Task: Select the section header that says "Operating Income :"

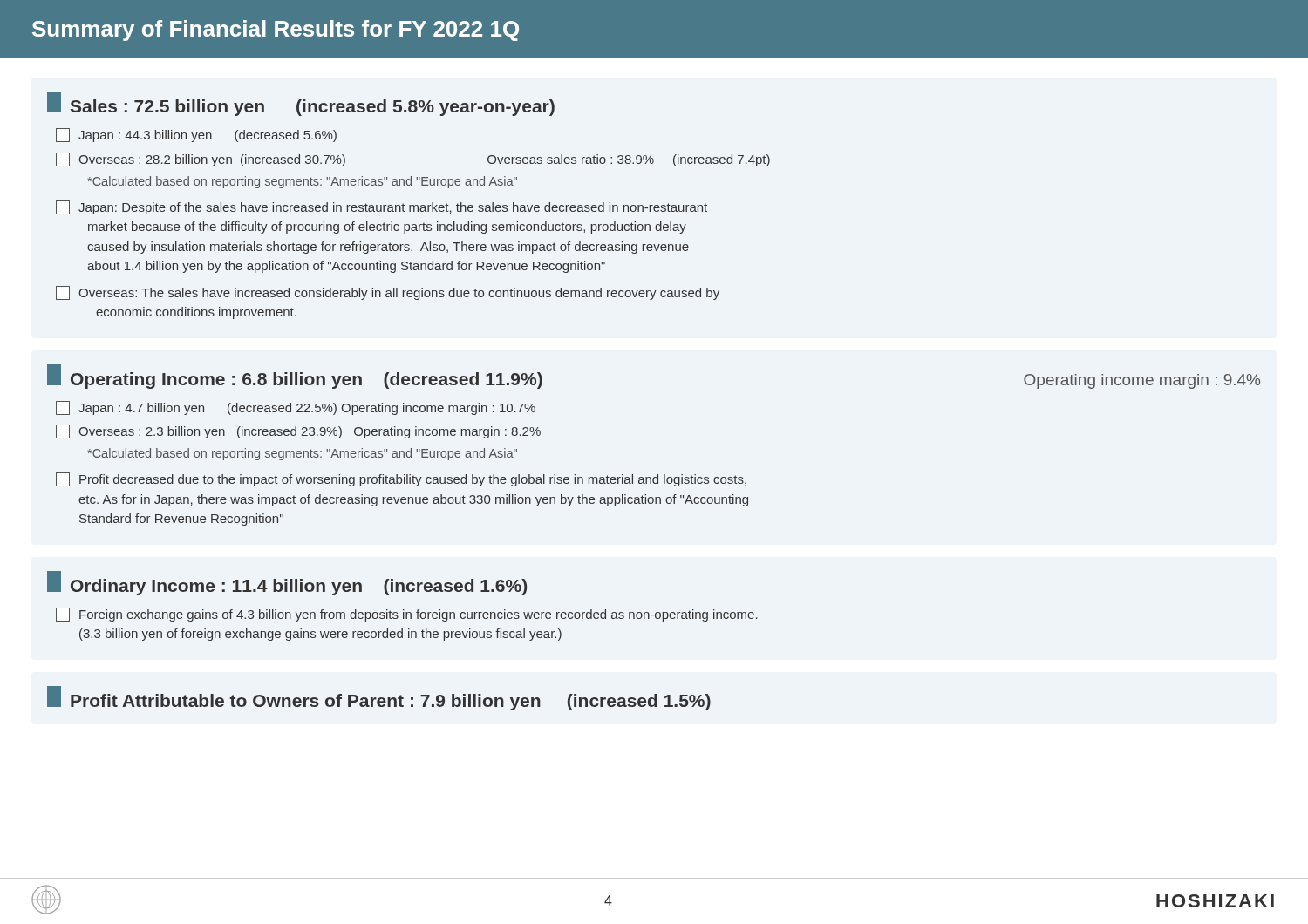Action: [x=296, y=376]
